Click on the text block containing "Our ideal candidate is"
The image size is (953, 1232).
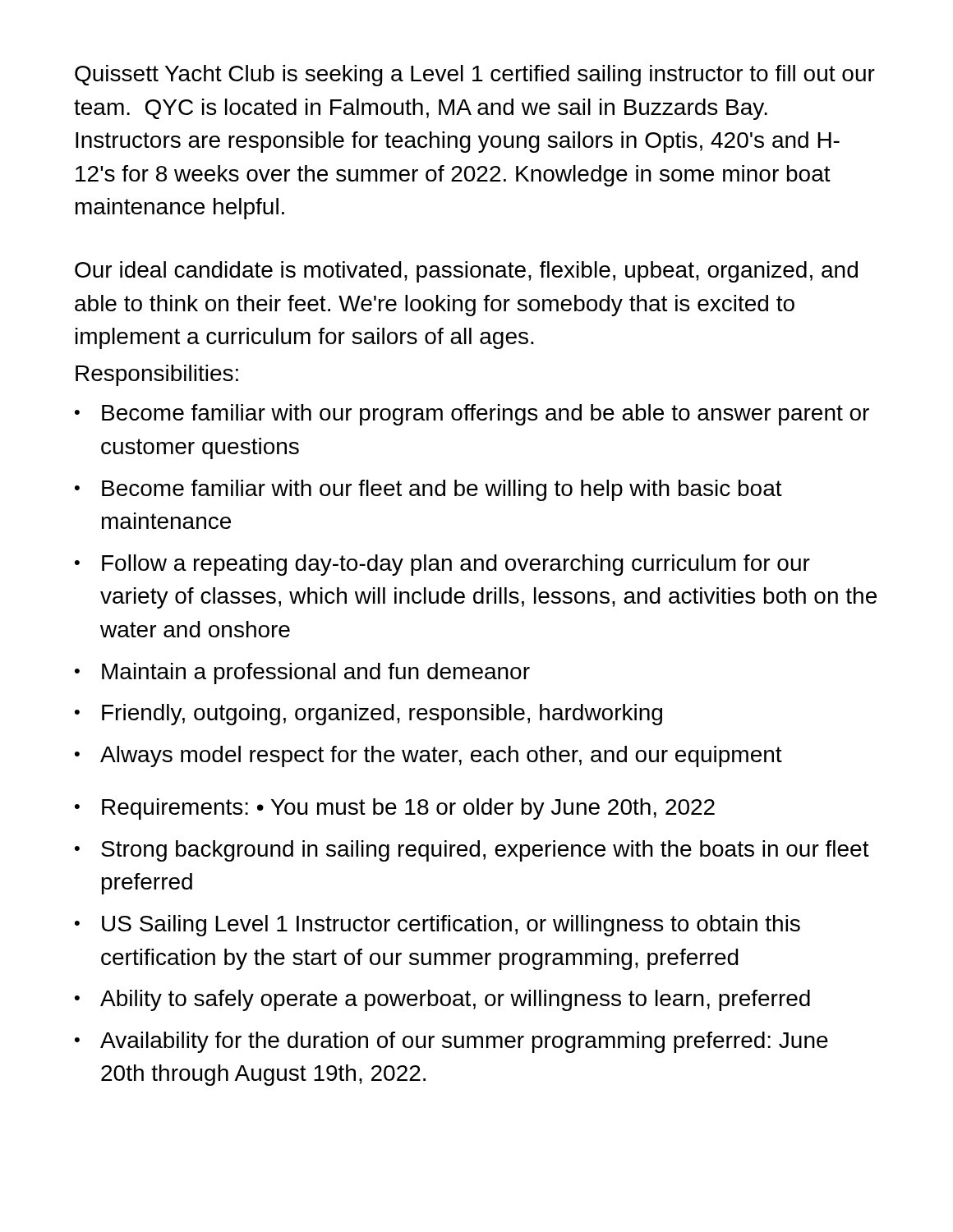(x=467, y=303)
